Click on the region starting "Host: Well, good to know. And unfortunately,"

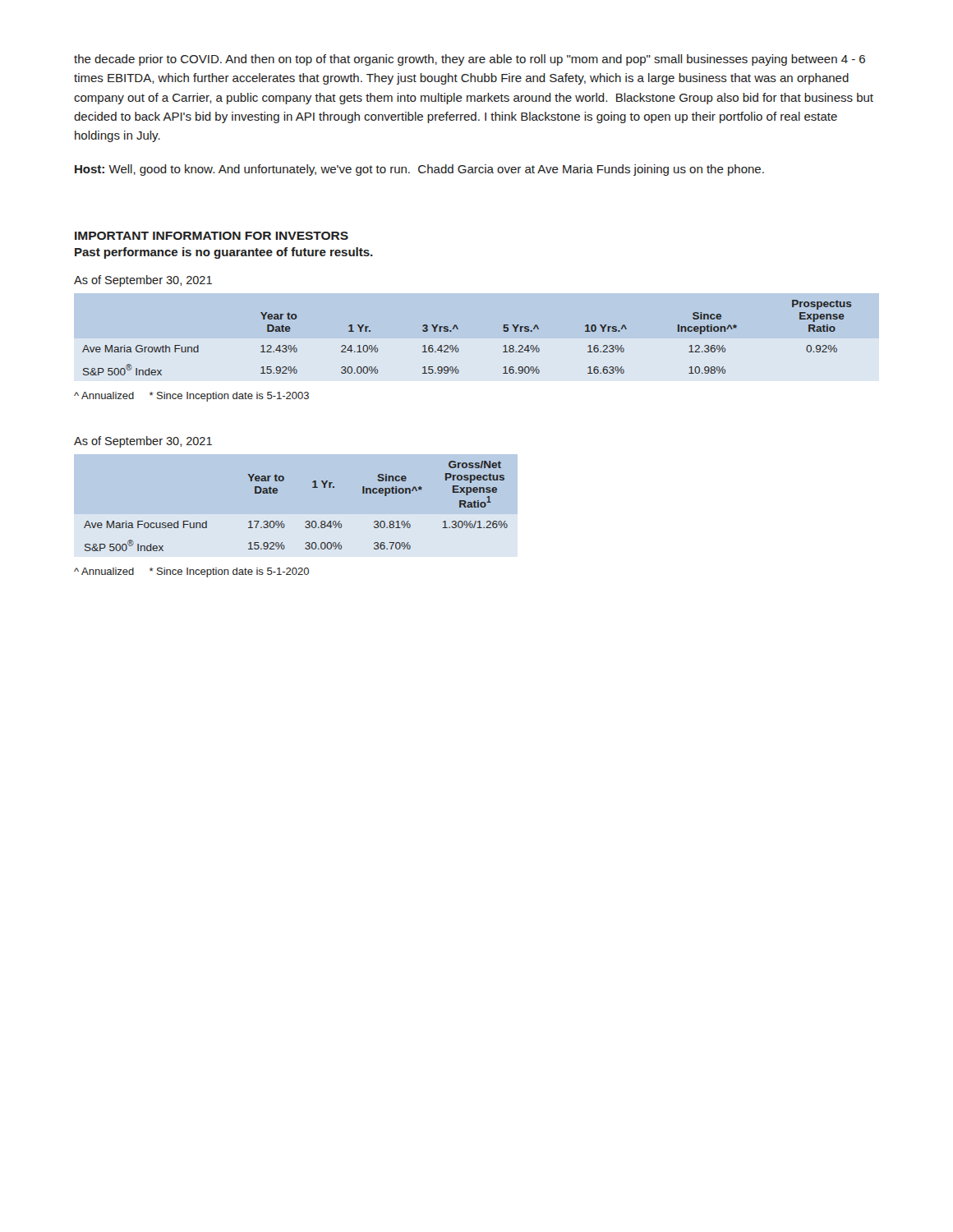pyautogui.click(x=419, y=169)
